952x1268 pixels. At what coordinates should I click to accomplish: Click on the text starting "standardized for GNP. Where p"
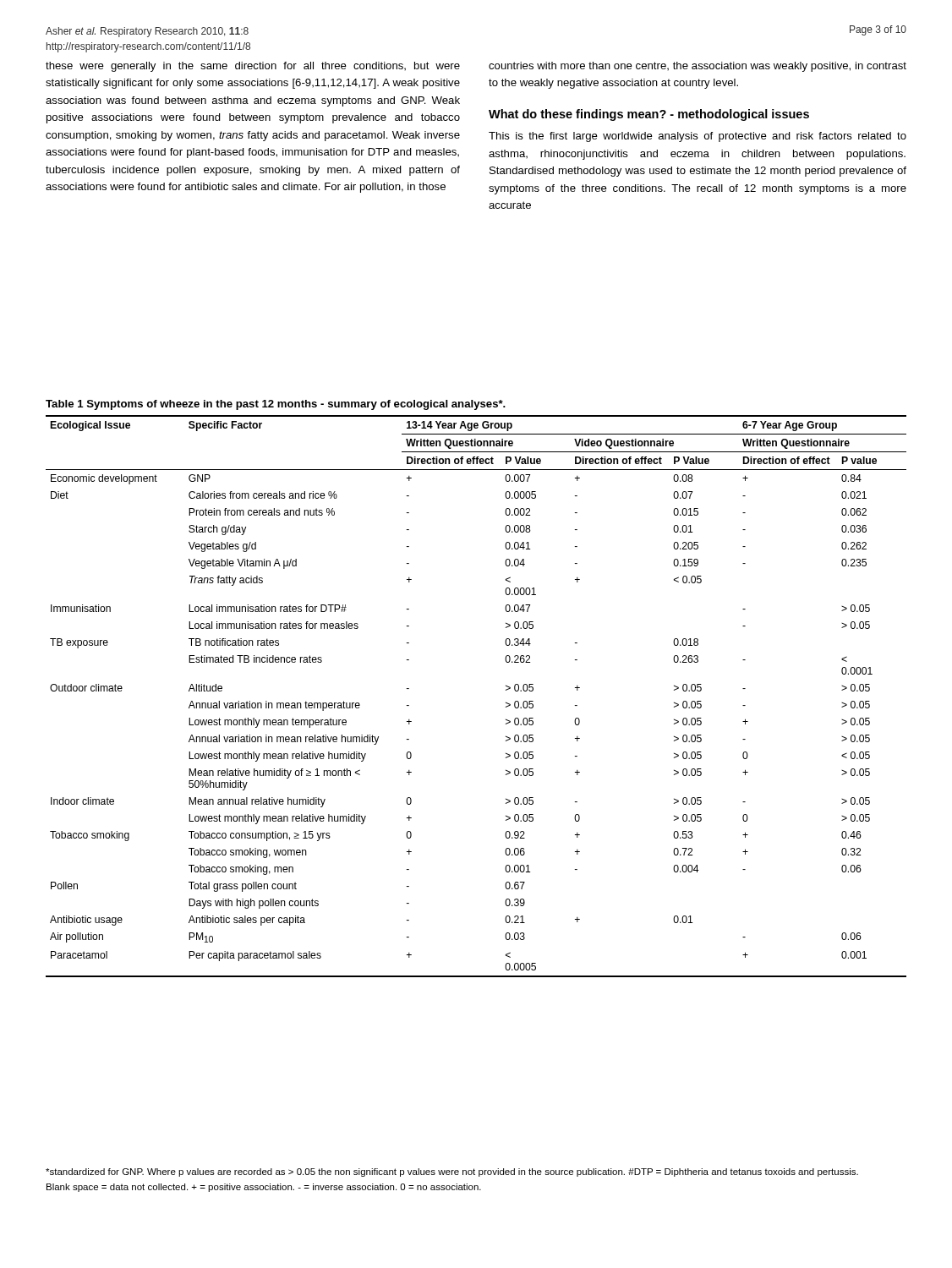[x=452, y=1179]
